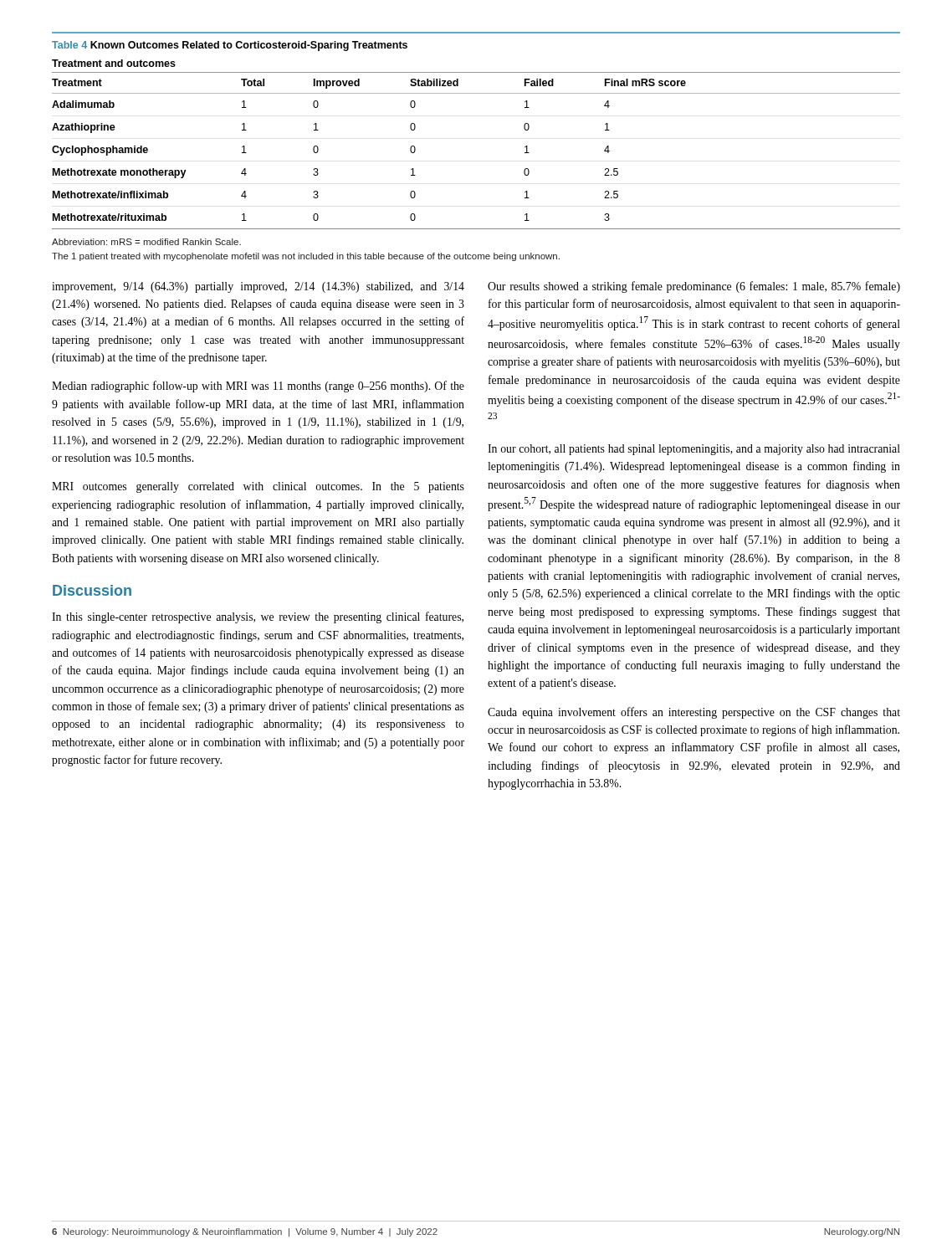Click on the element starting "In this single-center retrospective analysis, we"
Screen dimensions: 1255x952
pyautogui.click(x=258, y=689)
